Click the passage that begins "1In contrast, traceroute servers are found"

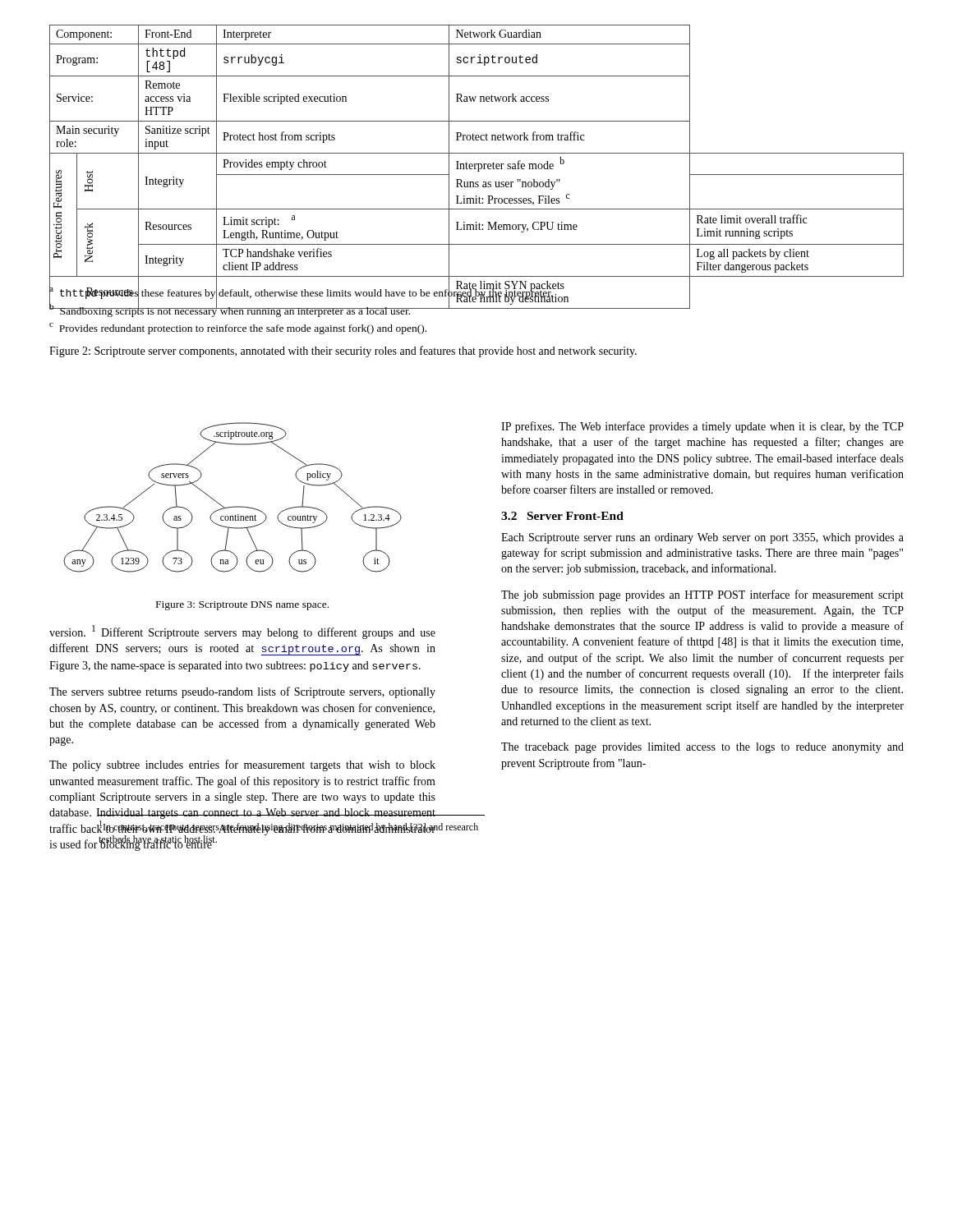pos(288,832)
